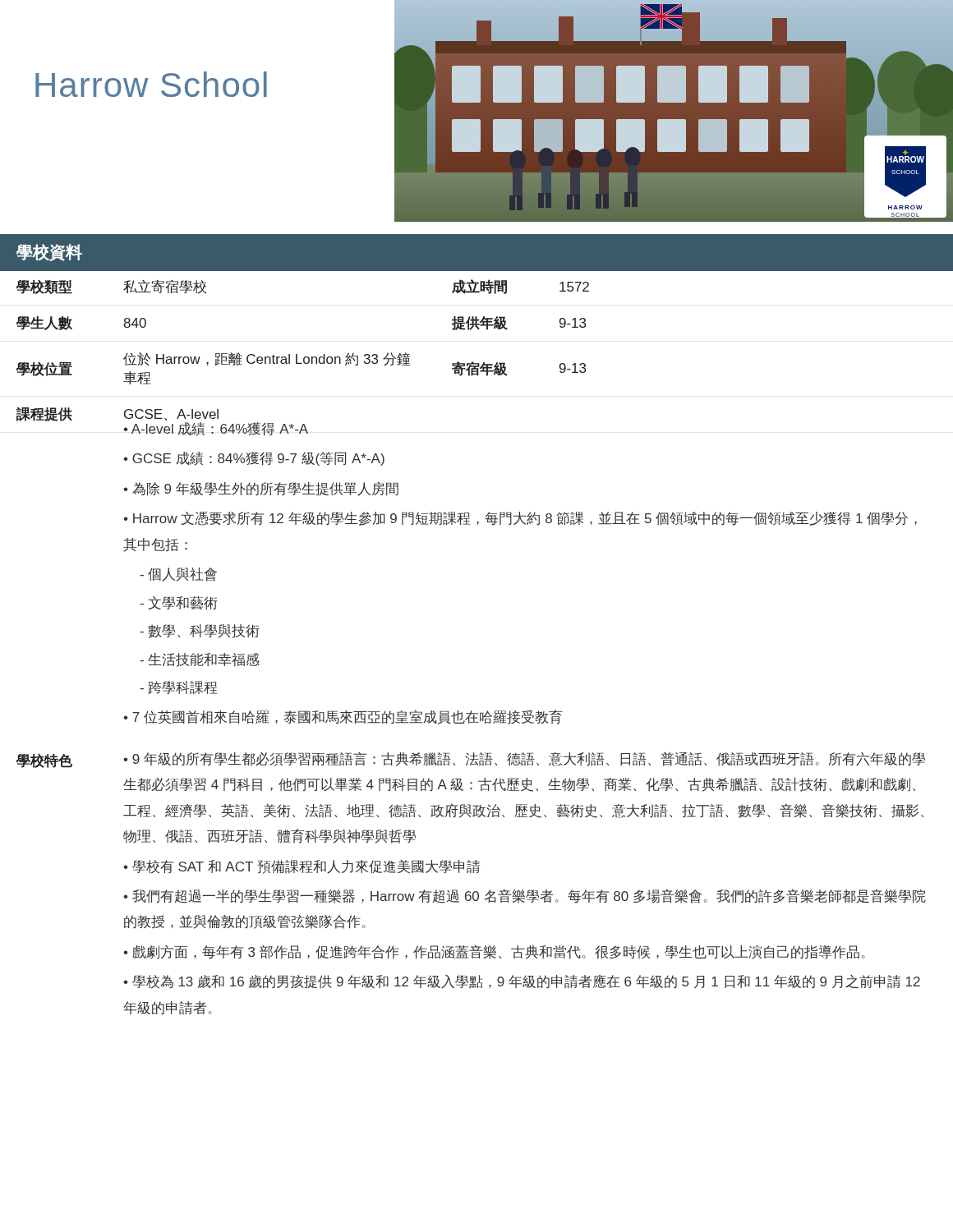This screenshot has height=1232, width=953.
Task: Find the text block starting "Harrow School"
Action: [151, 85]
